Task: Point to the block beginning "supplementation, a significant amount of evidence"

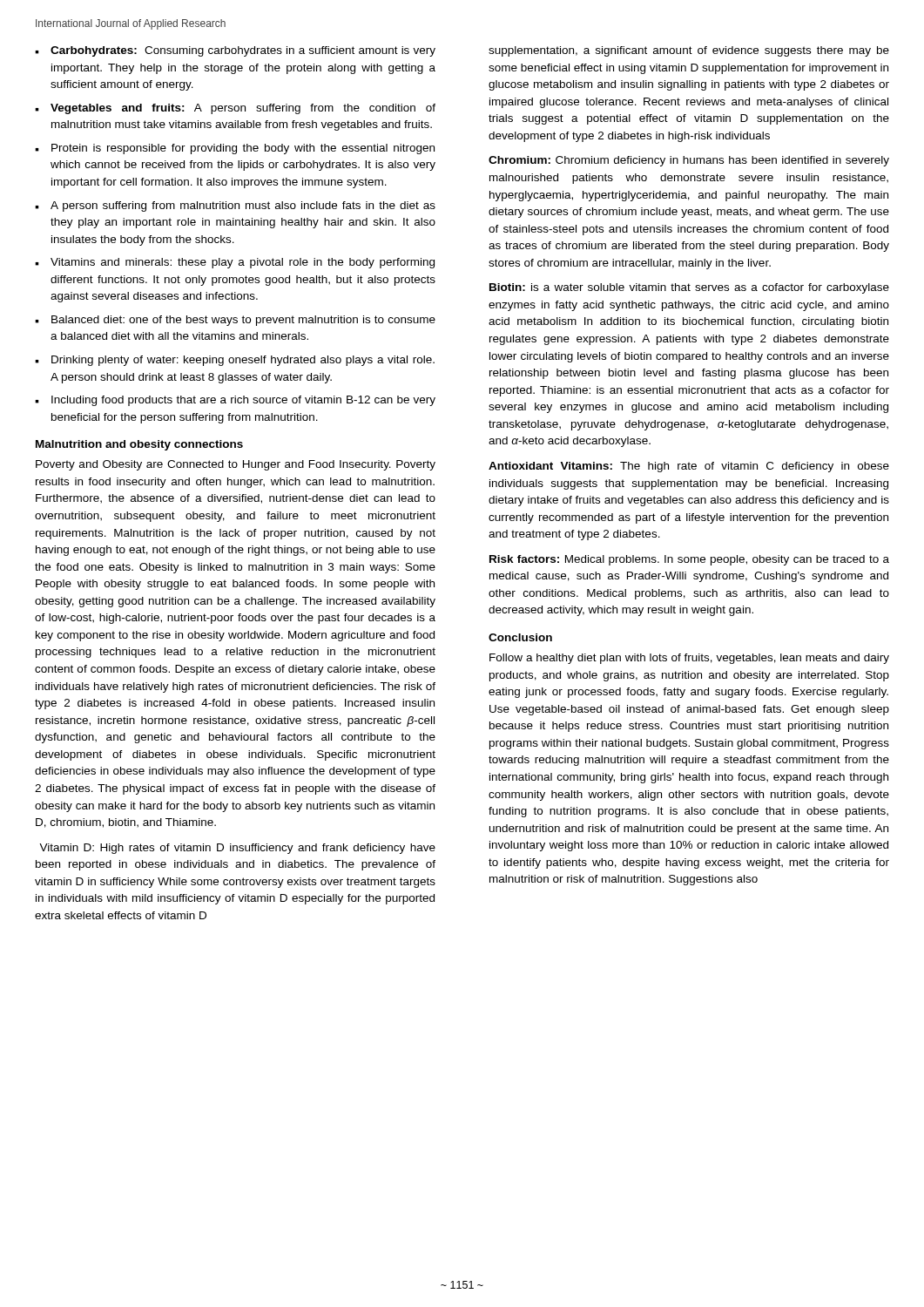Action: point(689,93)
